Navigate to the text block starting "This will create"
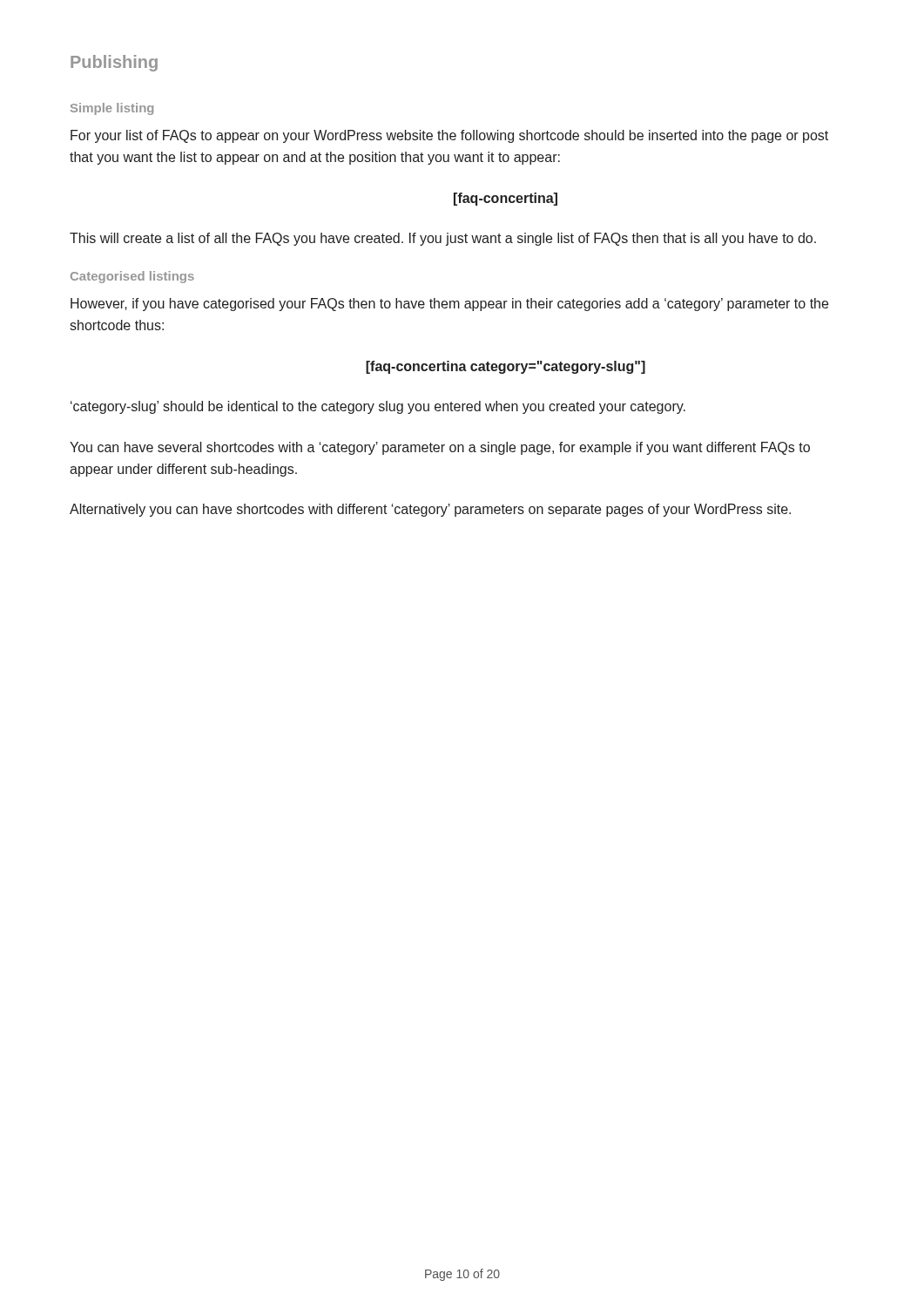Image resolution: width=924 pixels, height=1307 pixels. point(443,238)
